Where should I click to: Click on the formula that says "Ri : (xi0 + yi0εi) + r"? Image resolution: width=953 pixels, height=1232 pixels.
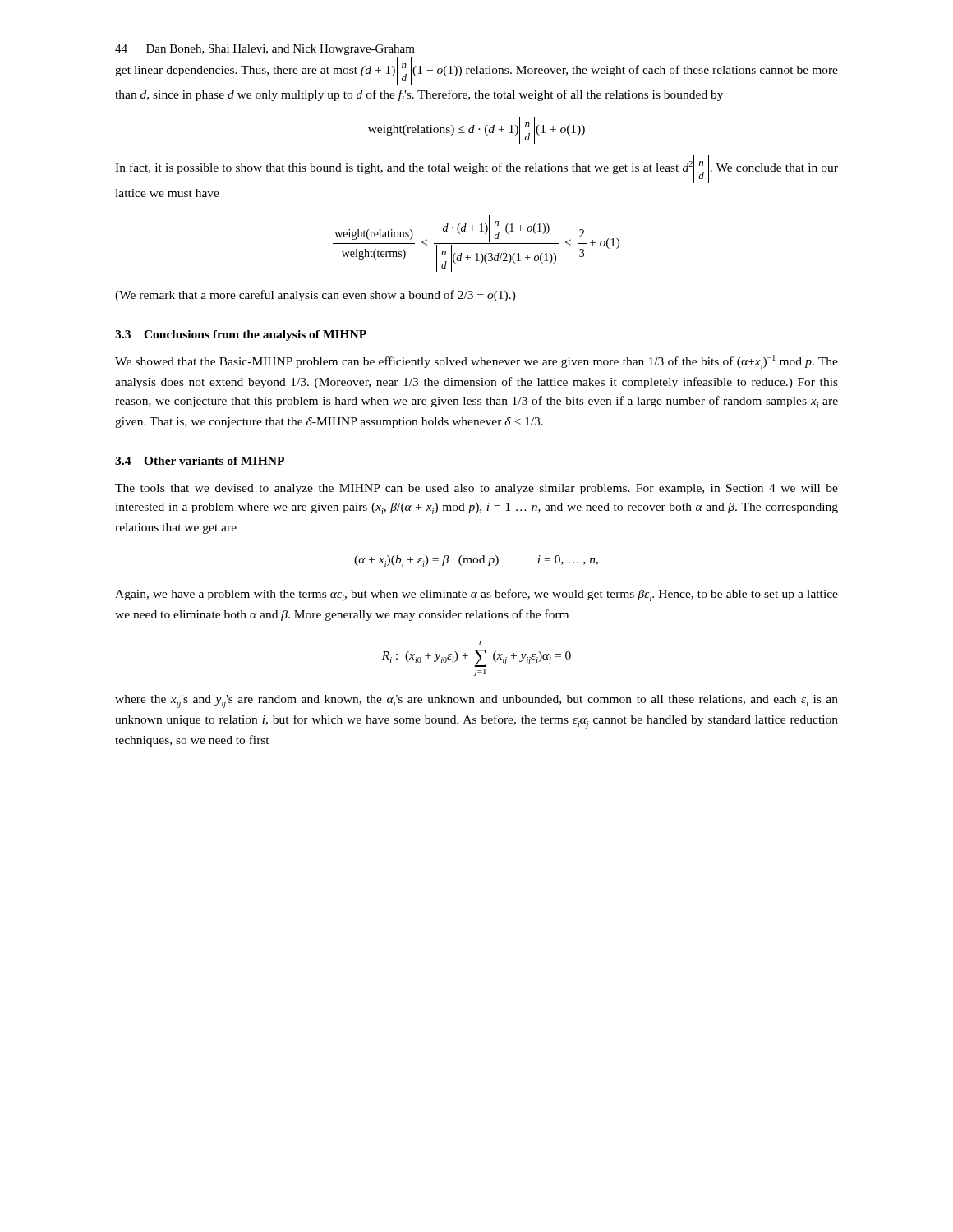476,656
